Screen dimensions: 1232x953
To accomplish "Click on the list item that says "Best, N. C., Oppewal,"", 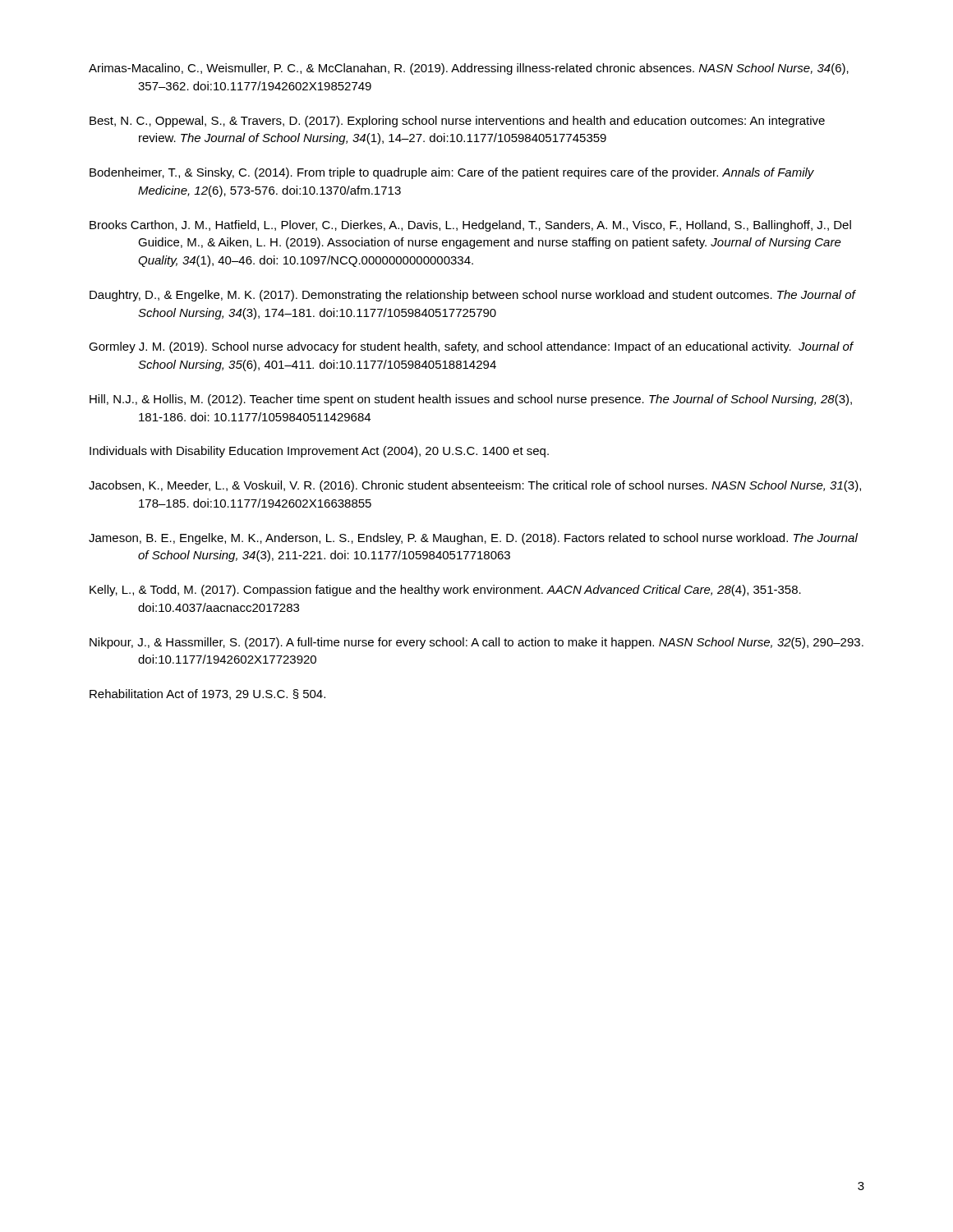I will tap(457, 129).
